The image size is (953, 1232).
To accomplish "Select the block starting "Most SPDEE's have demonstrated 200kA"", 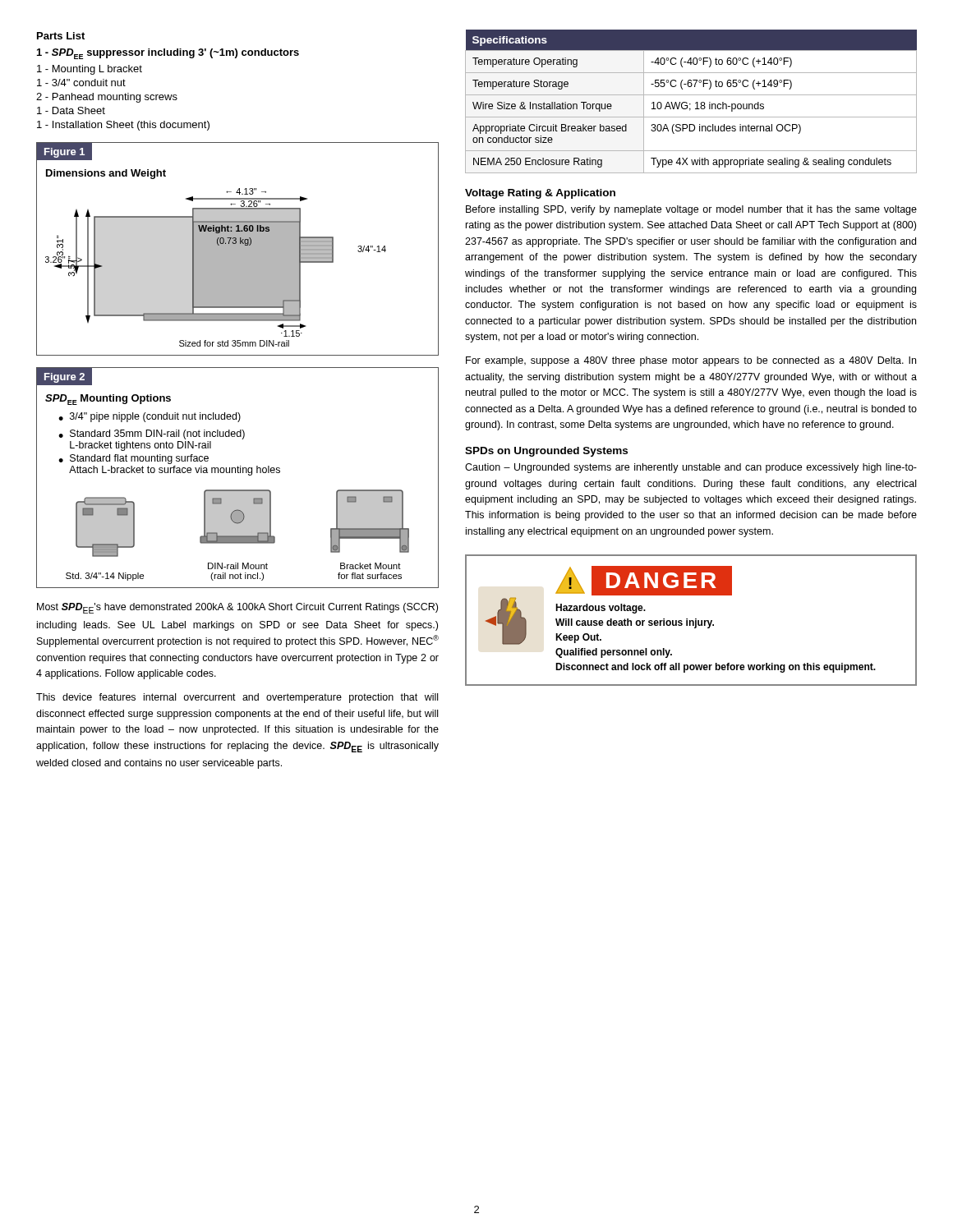I will click(x=237, y=640).
